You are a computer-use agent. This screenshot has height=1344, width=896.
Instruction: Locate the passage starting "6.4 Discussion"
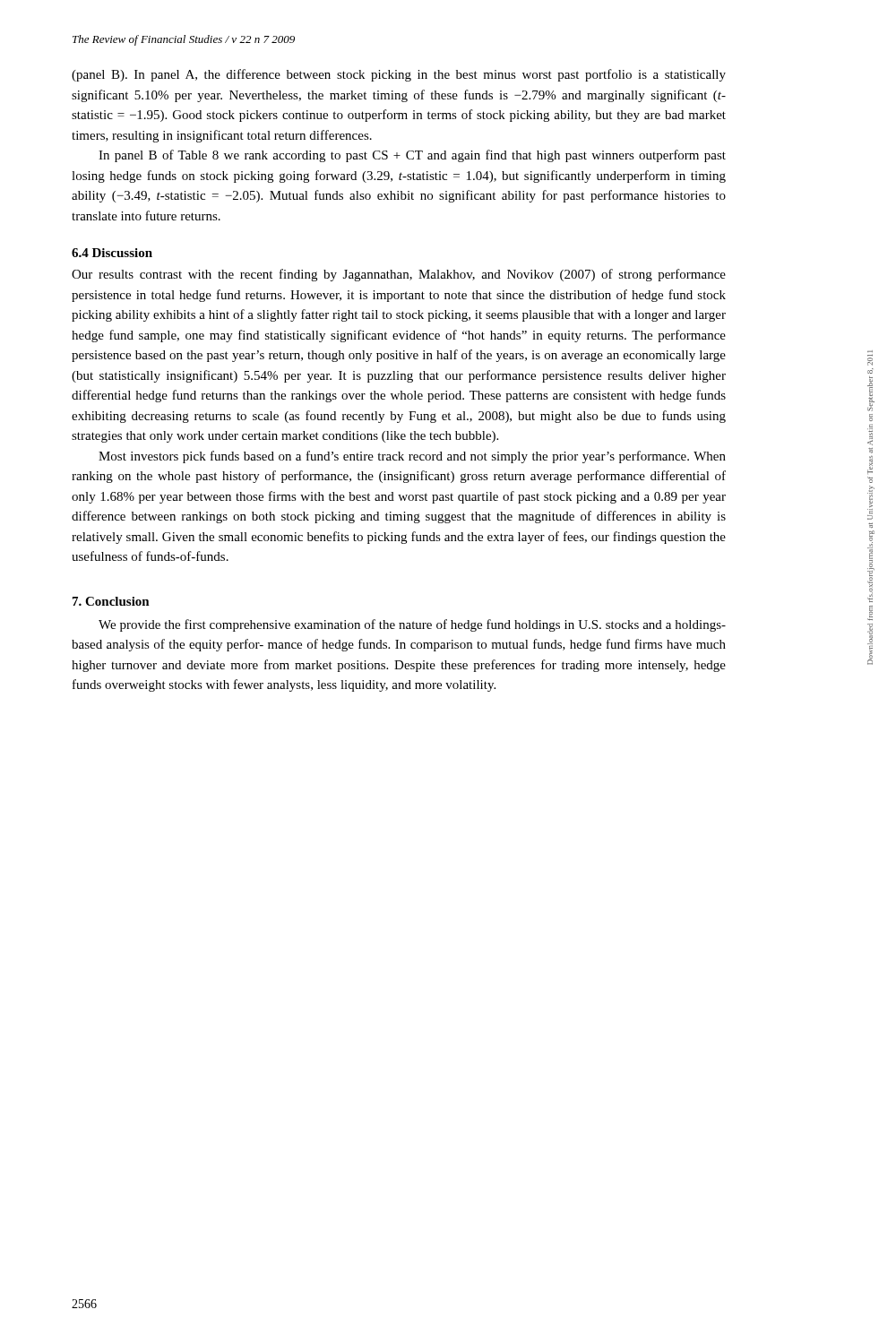pyautogui.click(x=112, y=253)
